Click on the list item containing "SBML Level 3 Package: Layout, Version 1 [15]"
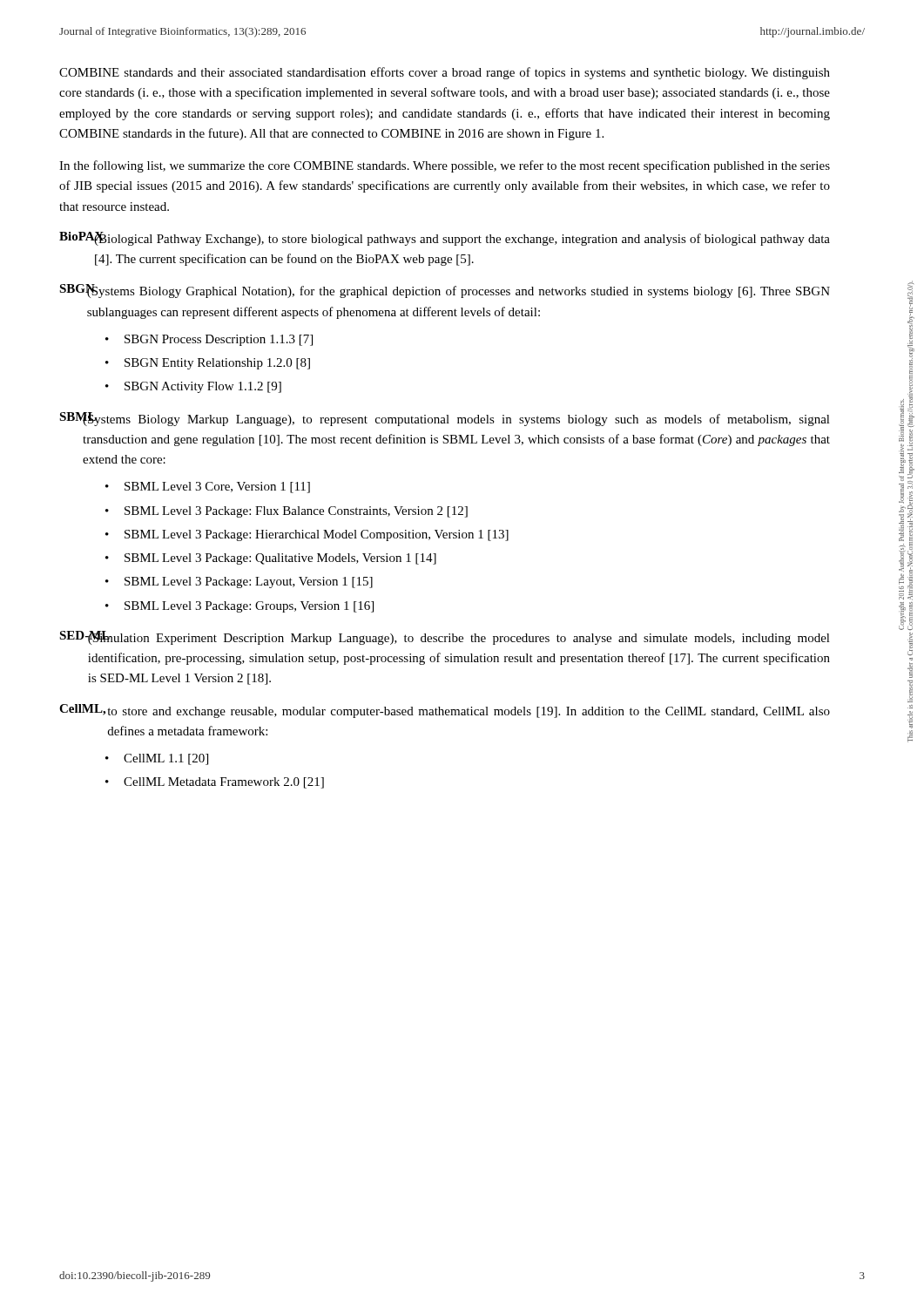 (248, 581)
